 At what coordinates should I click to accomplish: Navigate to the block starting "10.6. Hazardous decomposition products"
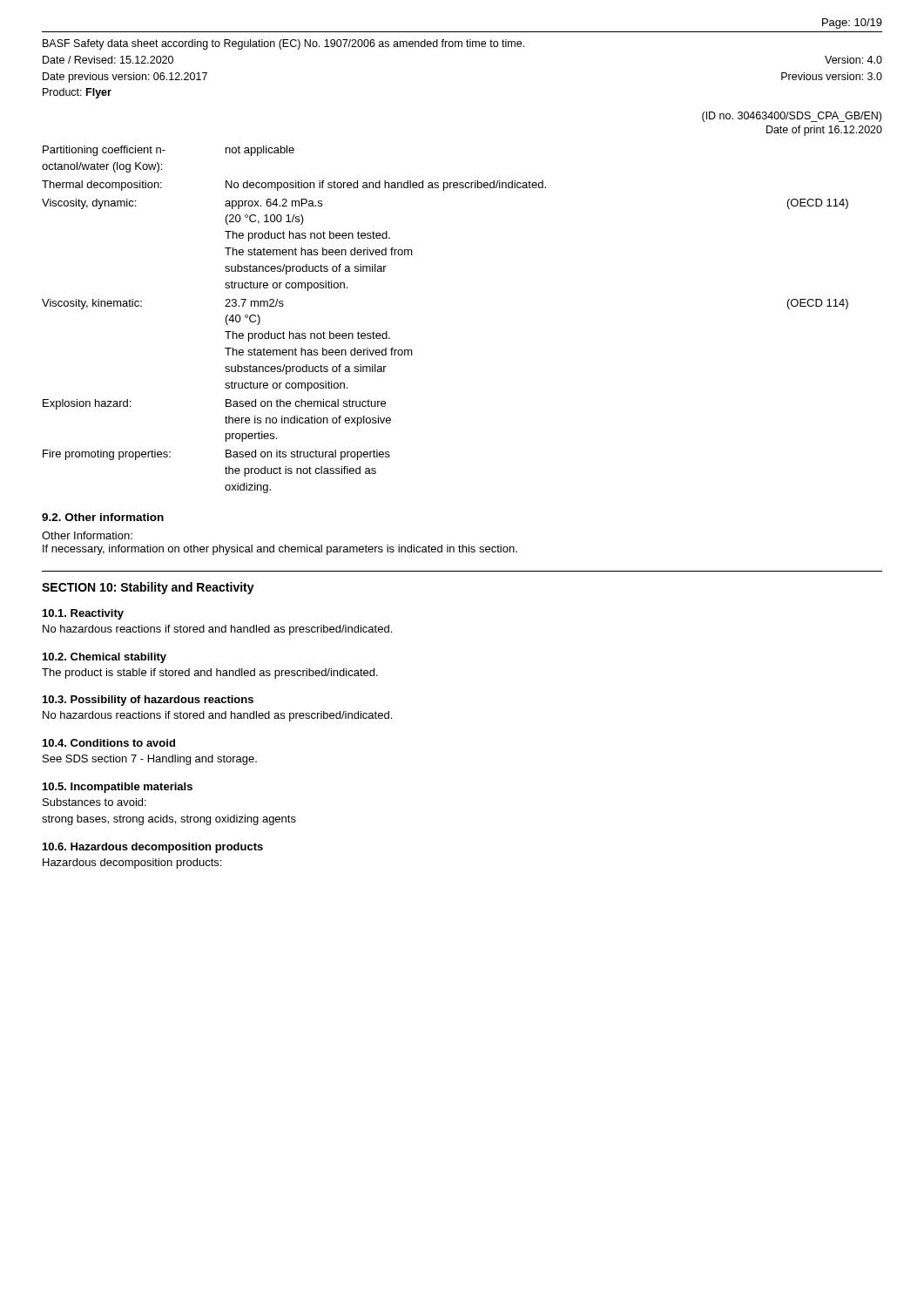pos(153,848)
